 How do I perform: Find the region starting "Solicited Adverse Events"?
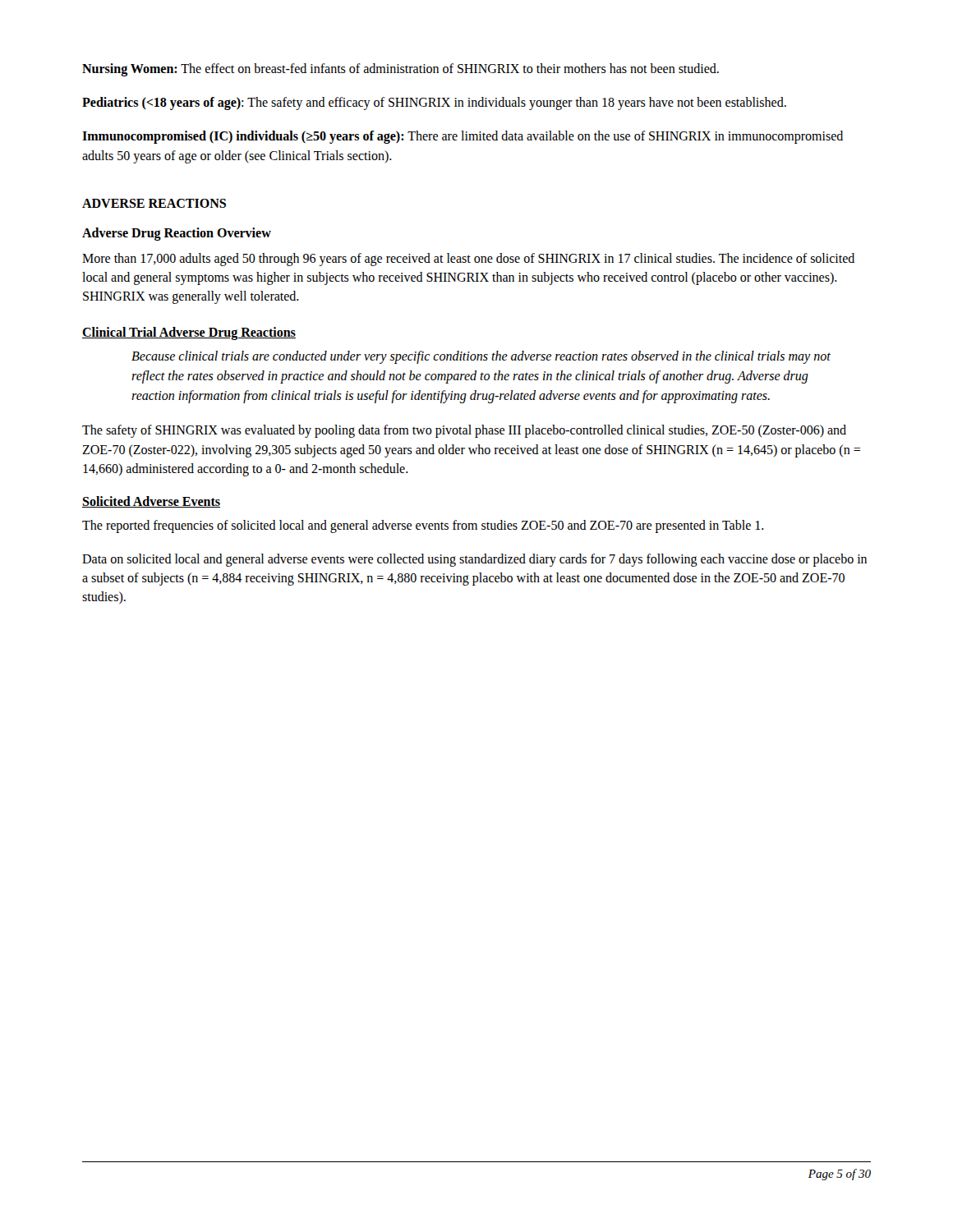151,501
